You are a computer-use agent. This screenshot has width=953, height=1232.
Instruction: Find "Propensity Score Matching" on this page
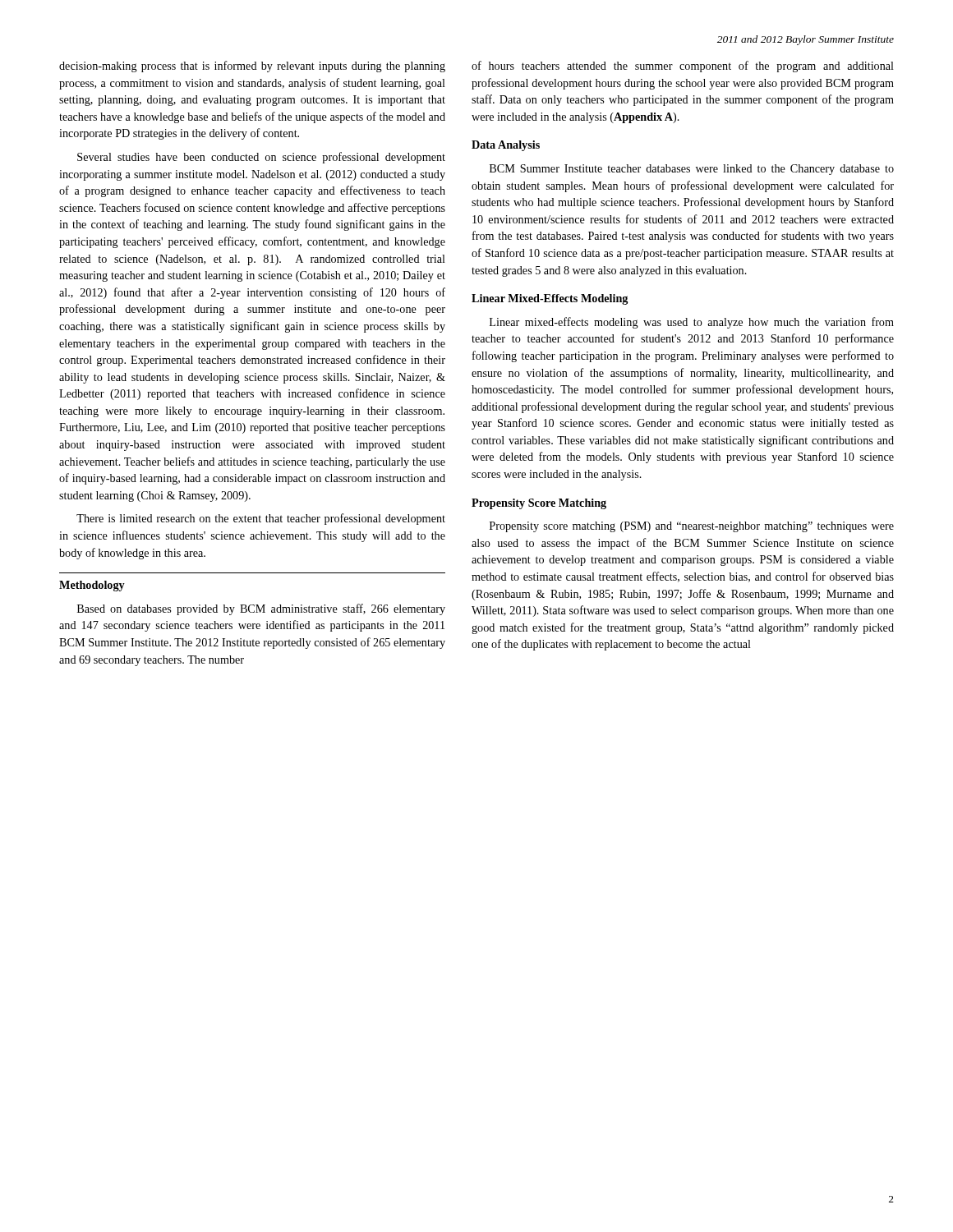pos(539,502)
